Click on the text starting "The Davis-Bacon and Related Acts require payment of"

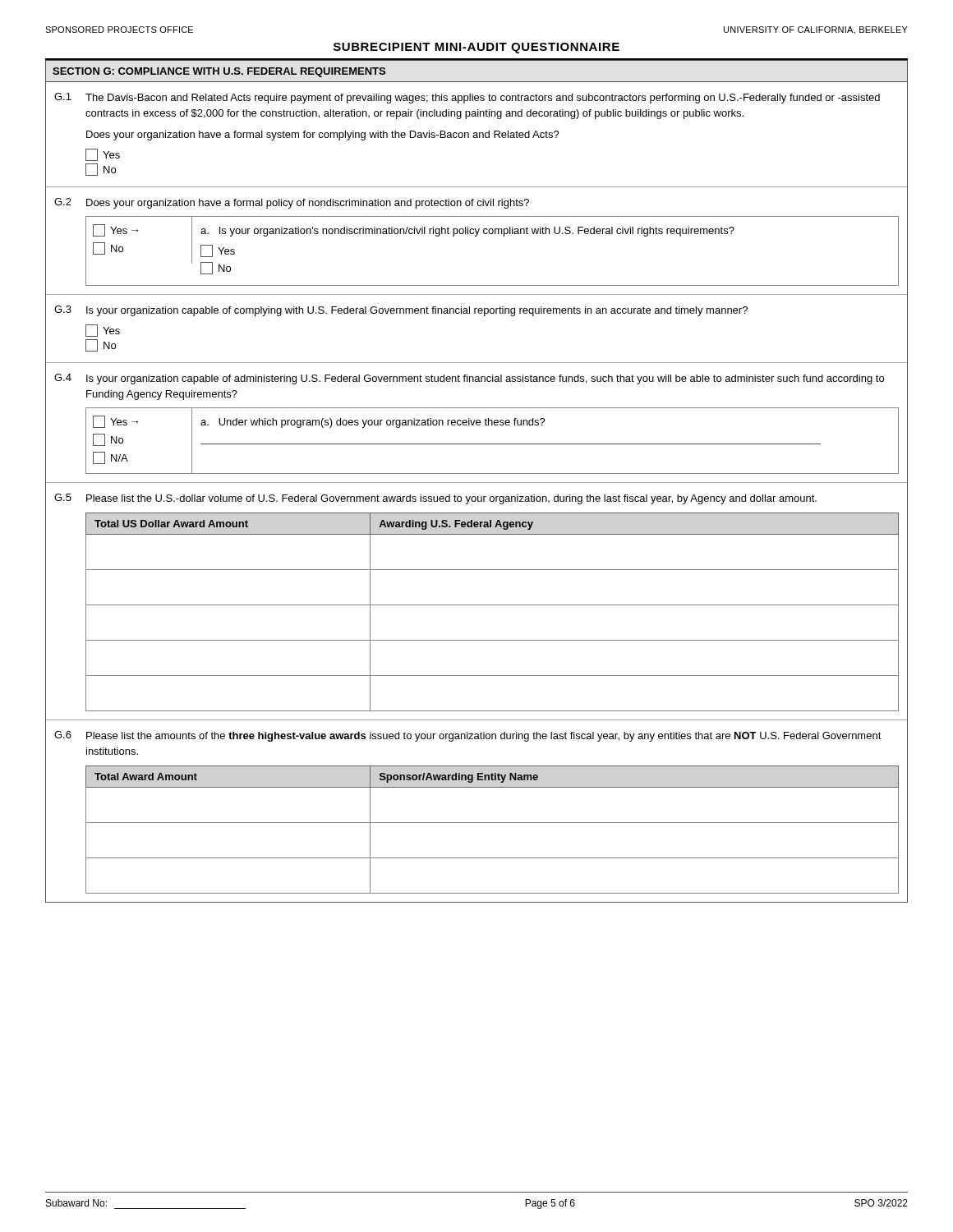coord(483,105)
